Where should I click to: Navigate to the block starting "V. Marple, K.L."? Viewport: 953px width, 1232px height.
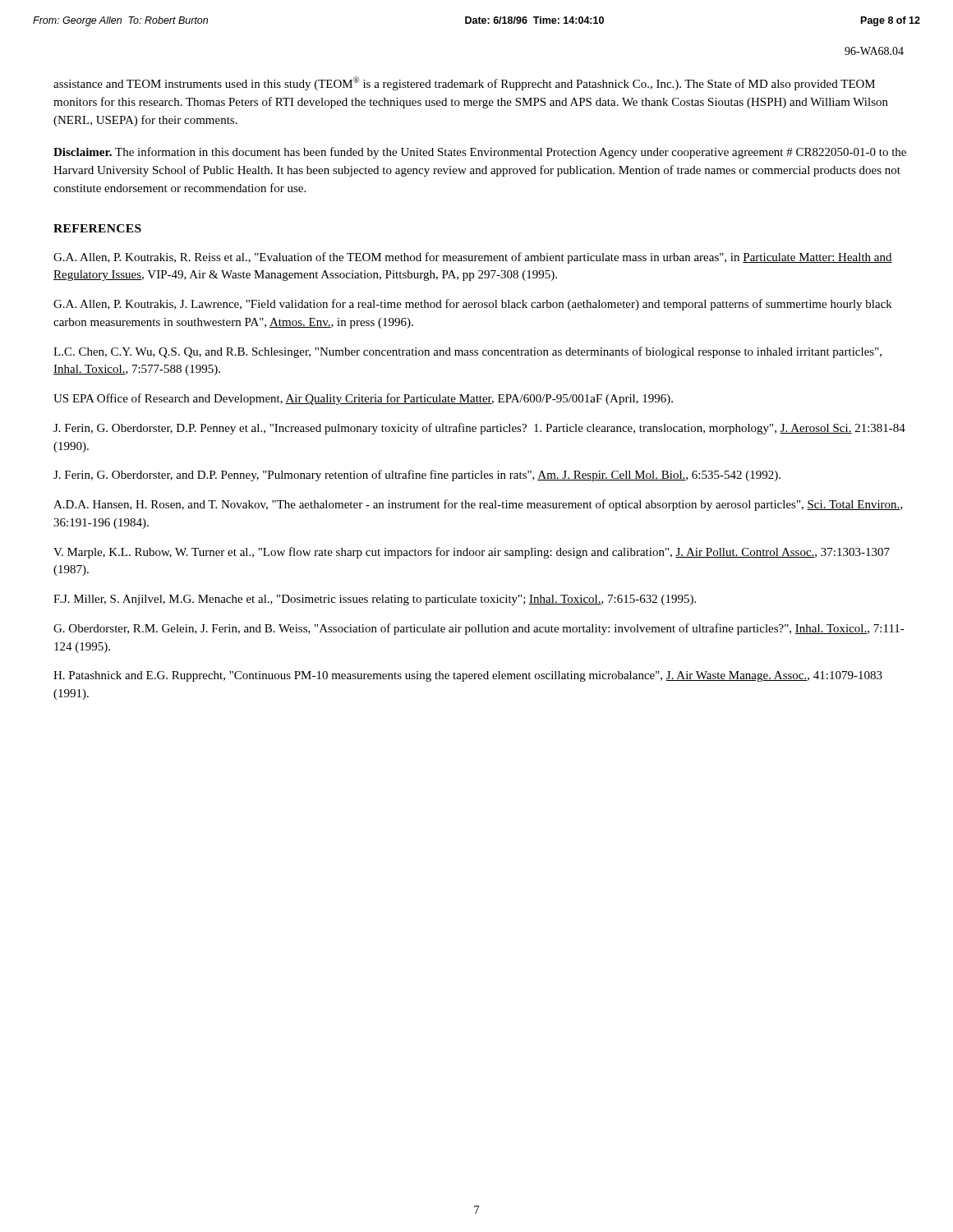tap(472, 560)
